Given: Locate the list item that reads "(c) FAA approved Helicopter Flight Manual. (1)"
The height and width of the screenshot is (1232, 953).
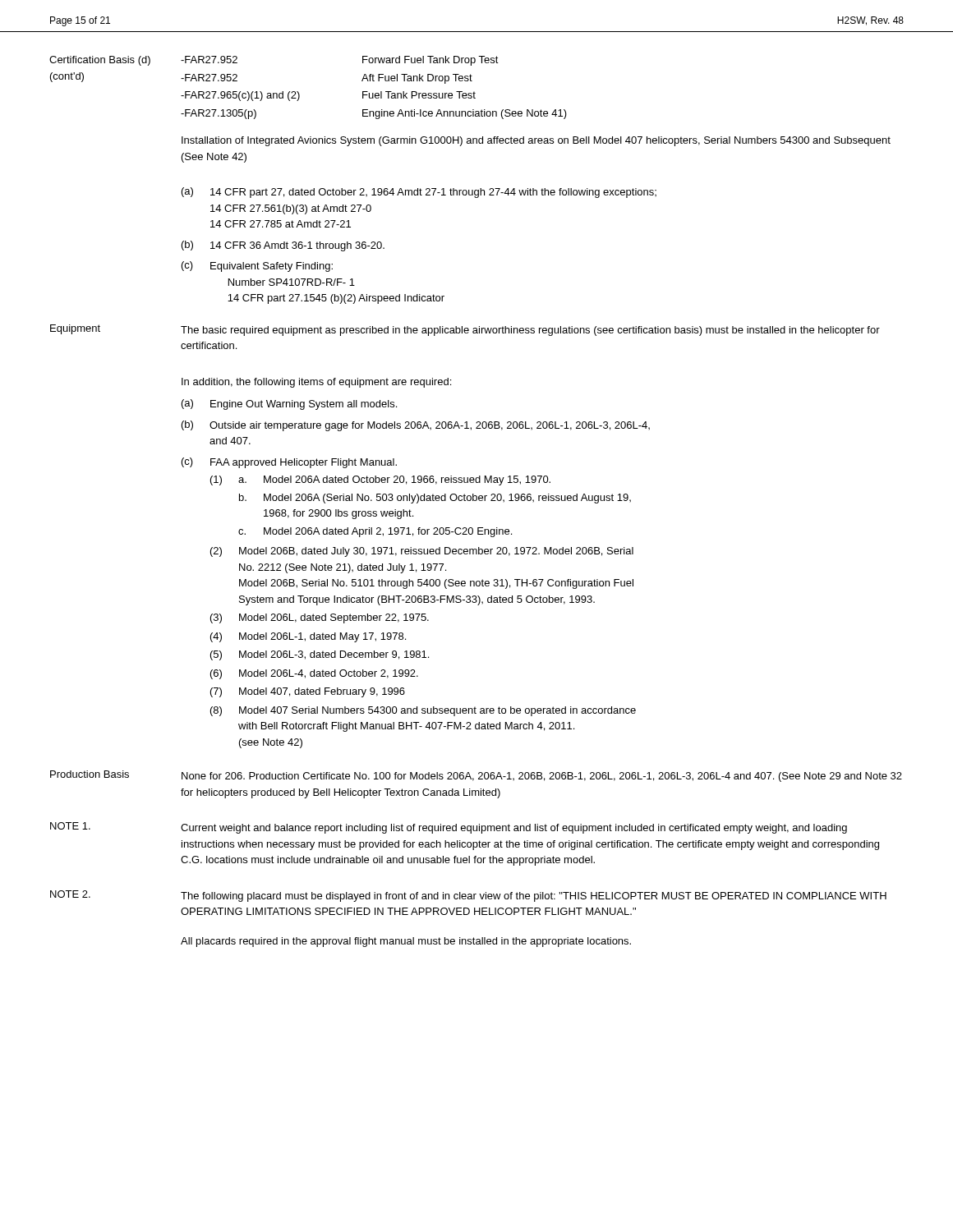Looking at the screenshot, I should (x=476, y=604).
